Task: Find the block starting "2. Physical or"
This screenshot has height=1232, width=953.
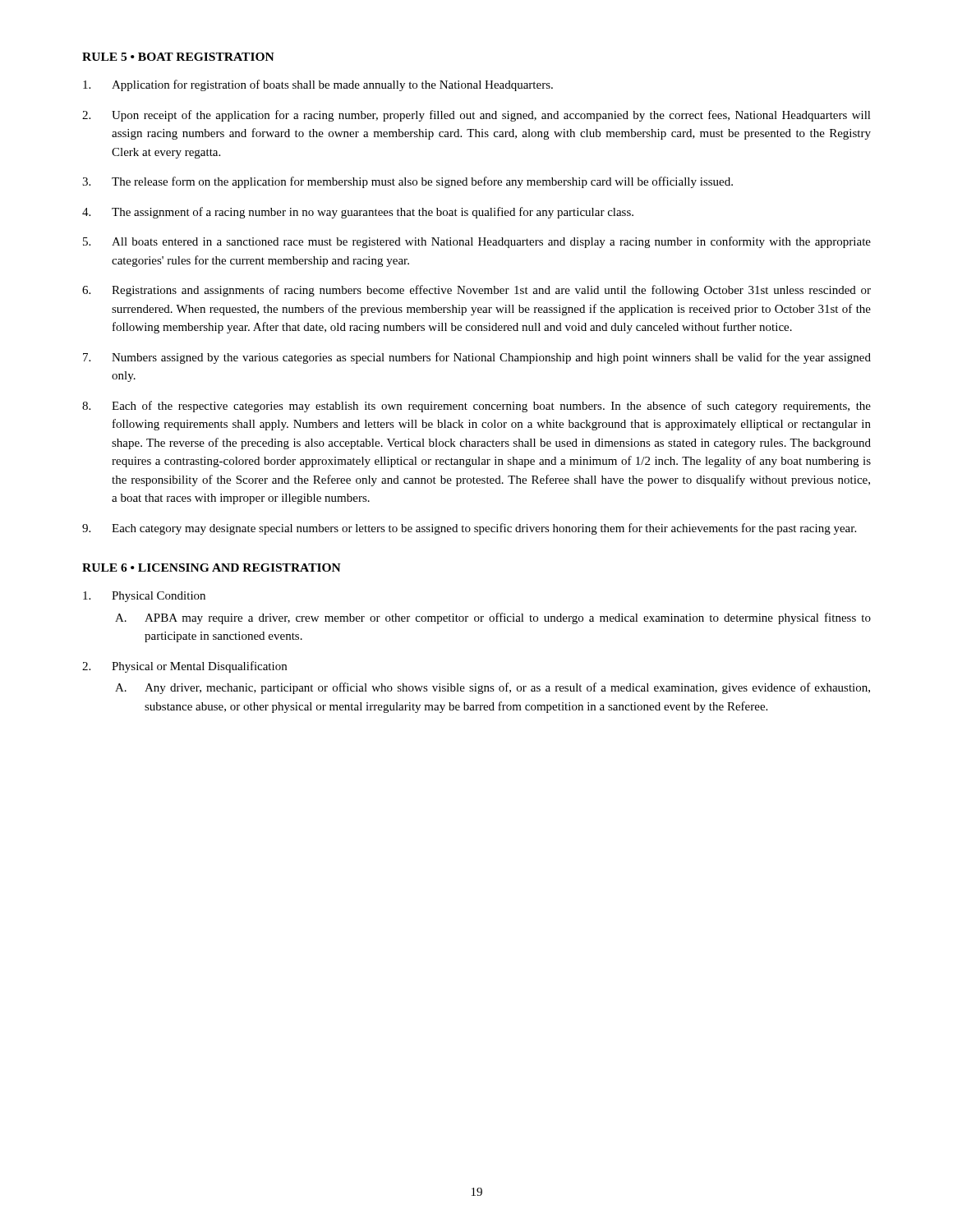Action: point(184,667)
